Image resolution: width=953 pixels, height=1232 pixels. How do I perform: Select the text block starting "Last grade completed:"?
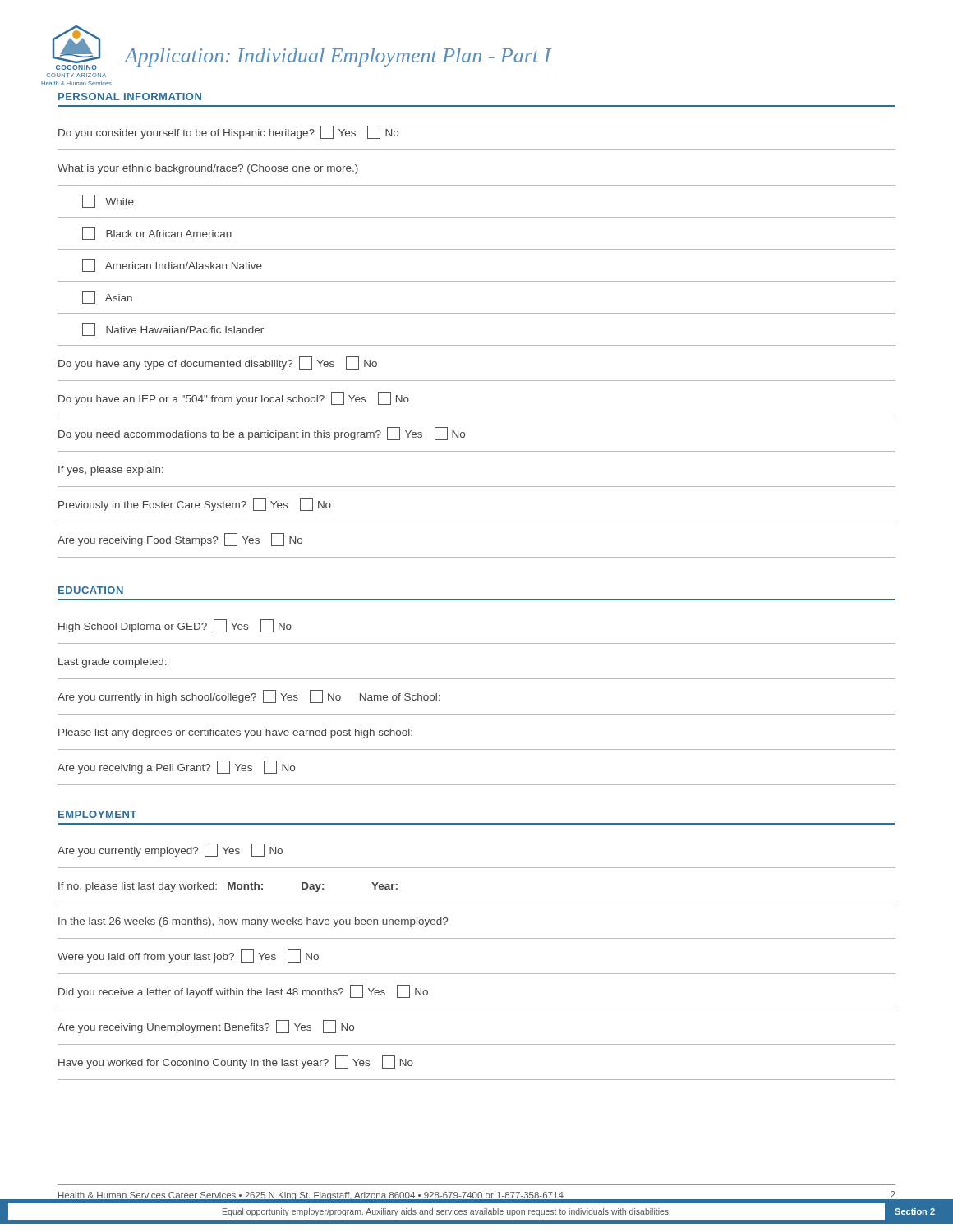[x=112, y=661]
